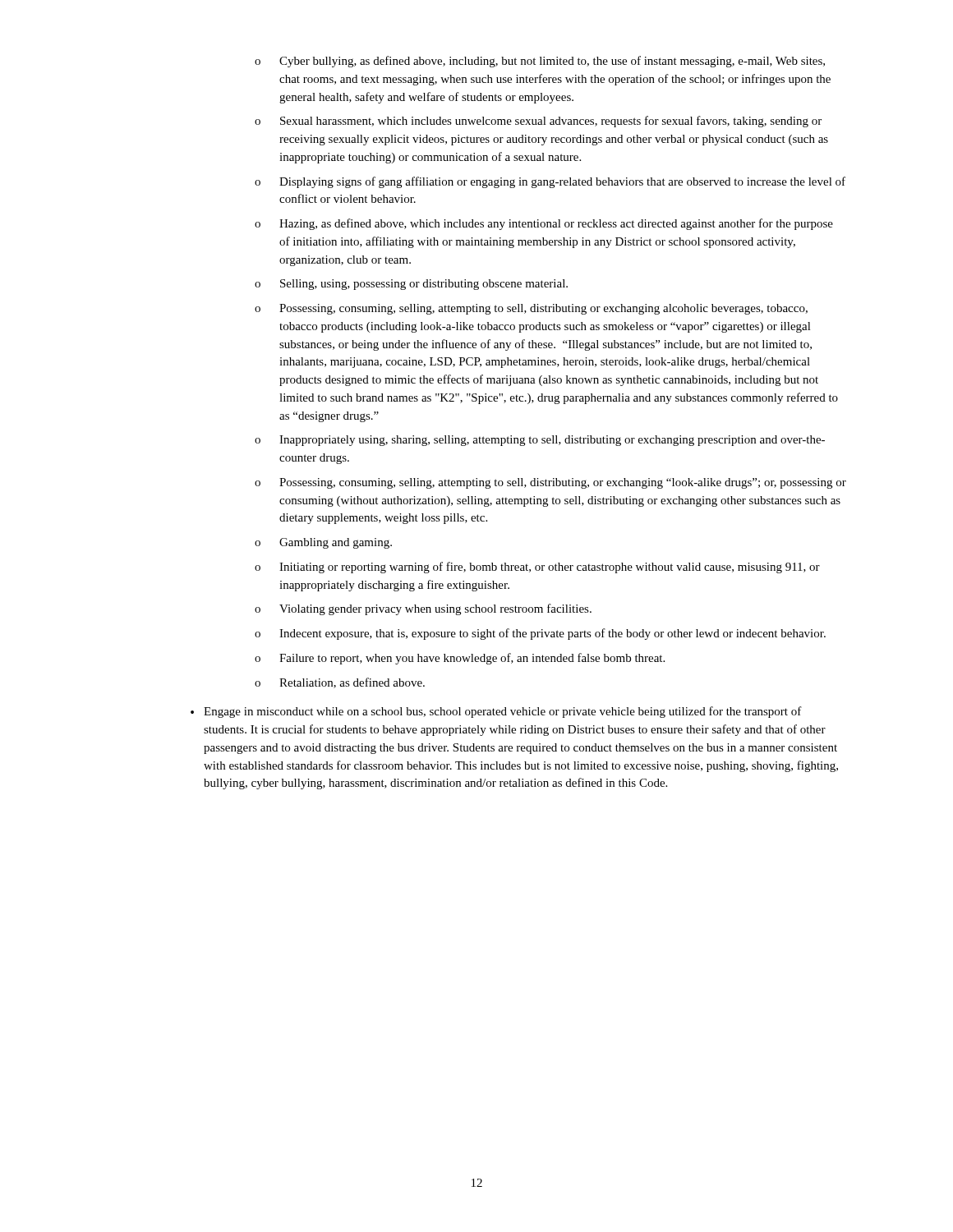Locate the text starting "o Failure to report, when you"
This screenshot has width=953, height=1232.
click(550, 658)
